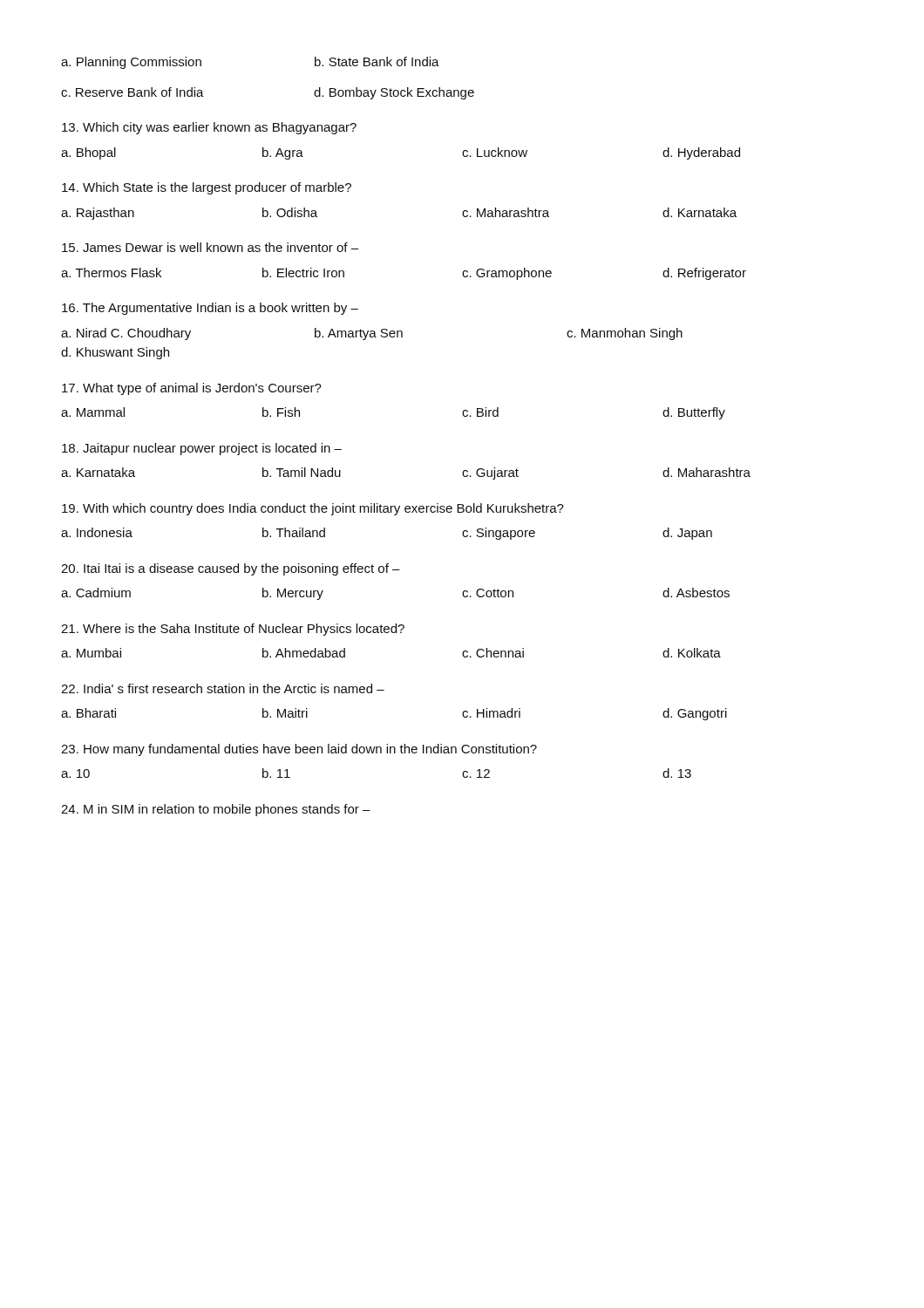
Task: Find the block on this page that starts "a. Cadmium b."
Action: click(458, 593)
